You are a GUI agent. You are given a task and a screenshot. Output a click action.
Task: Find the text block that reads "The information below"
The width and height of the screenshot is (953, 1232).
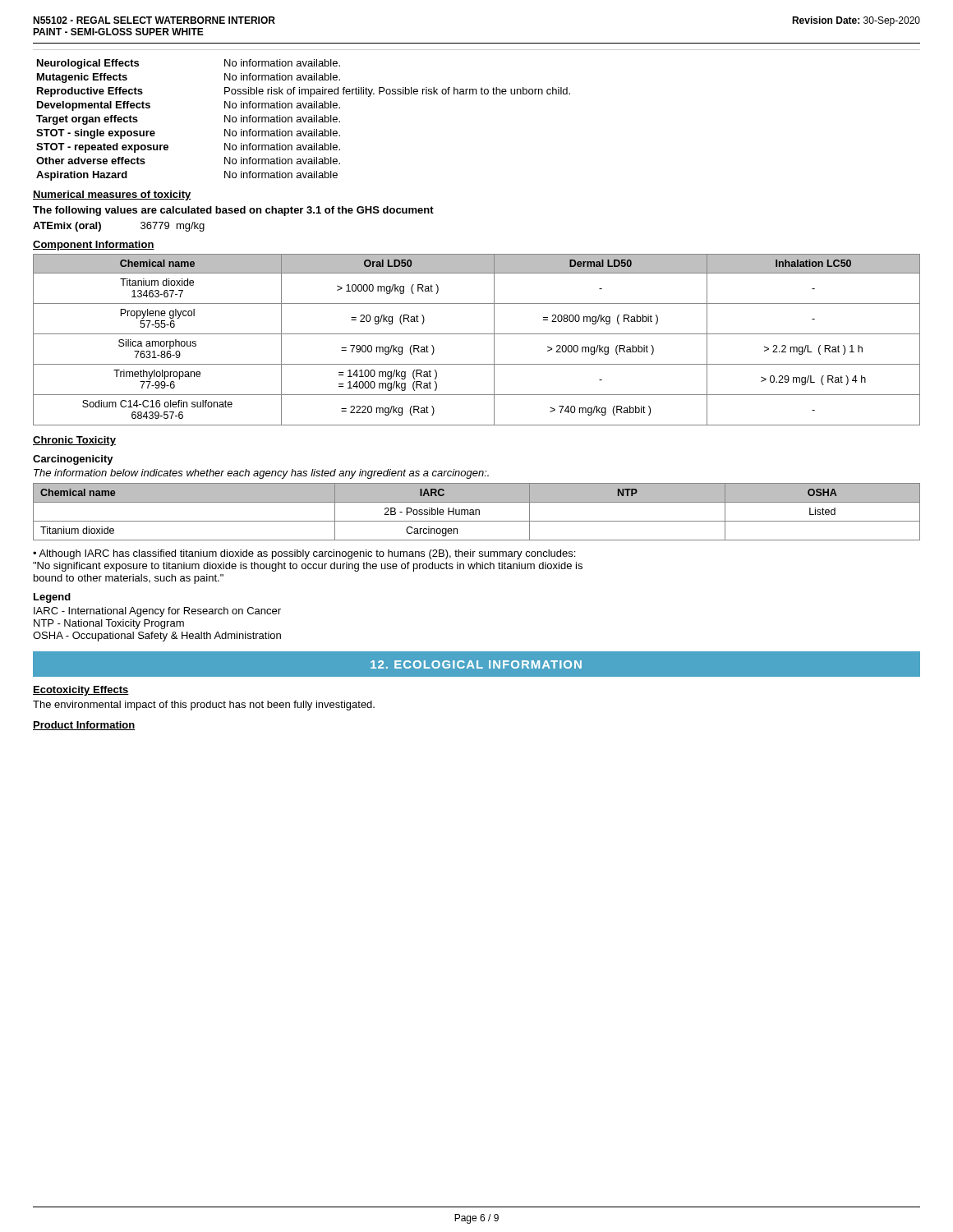(261, 473)
